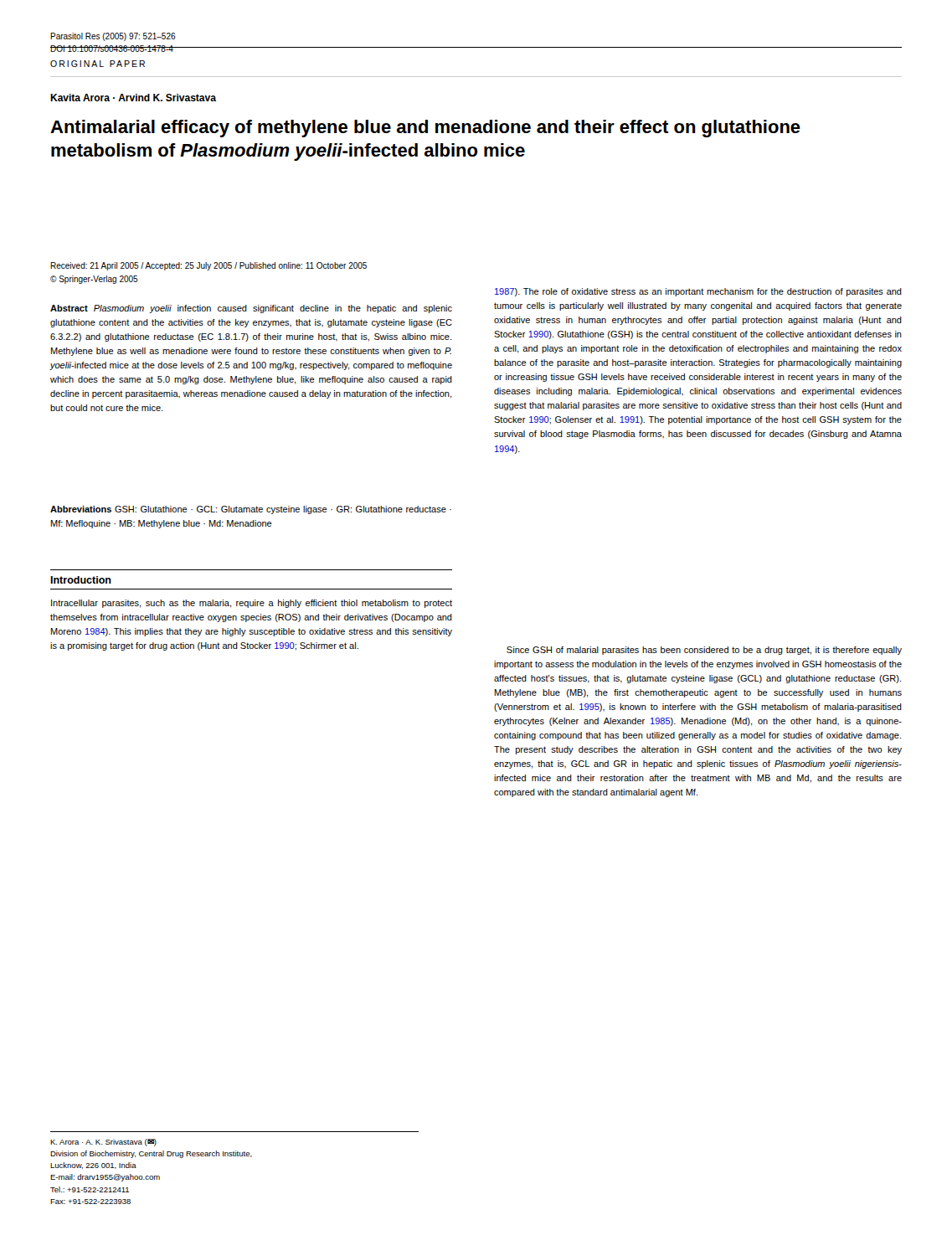Viewport: 952px width, 1256px height.
Task: Point to the text block starting "1987). The role of oxidative"
Action: (698, 370)
